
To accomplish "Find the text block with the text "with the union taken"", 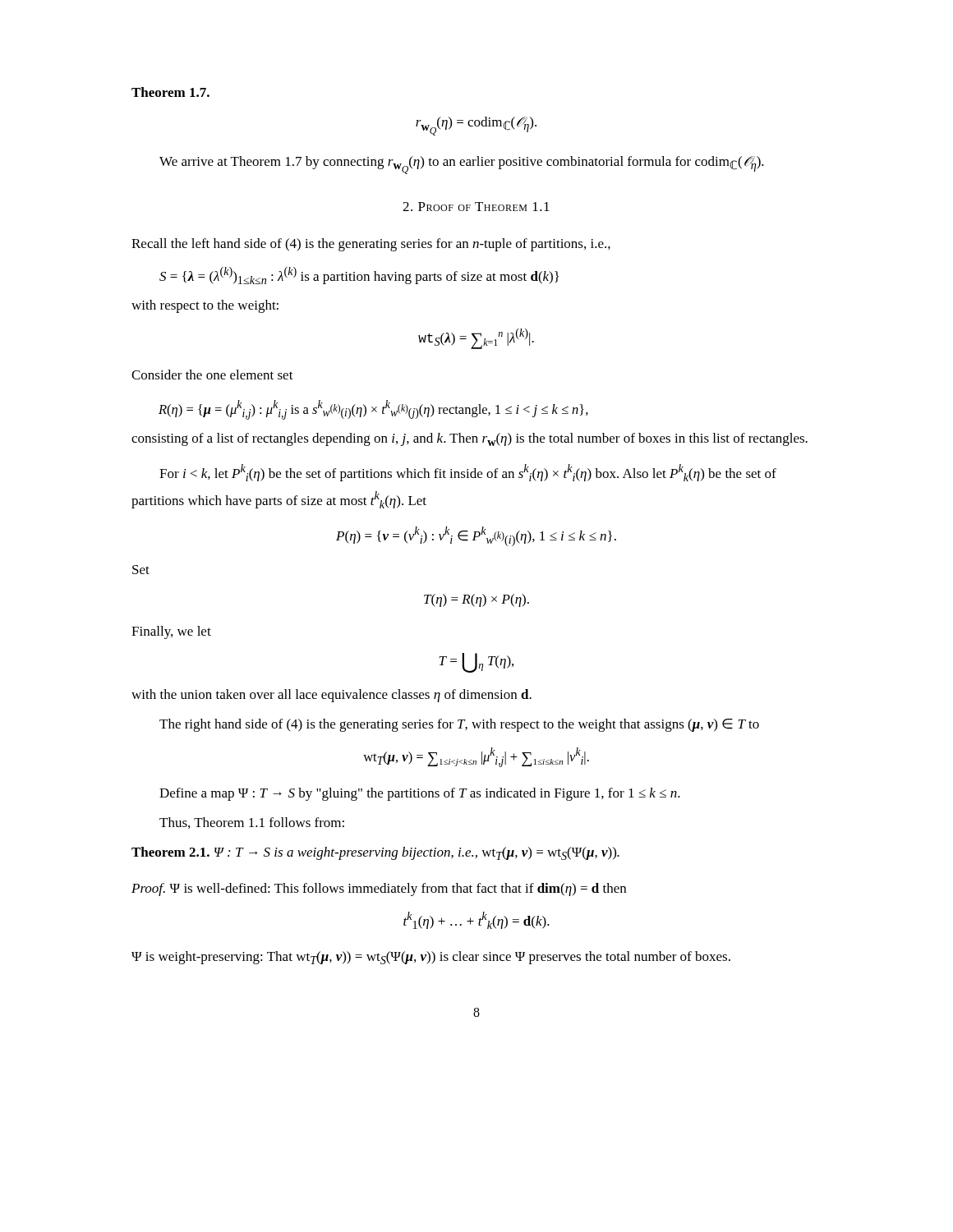I will [x=476, y=695].
